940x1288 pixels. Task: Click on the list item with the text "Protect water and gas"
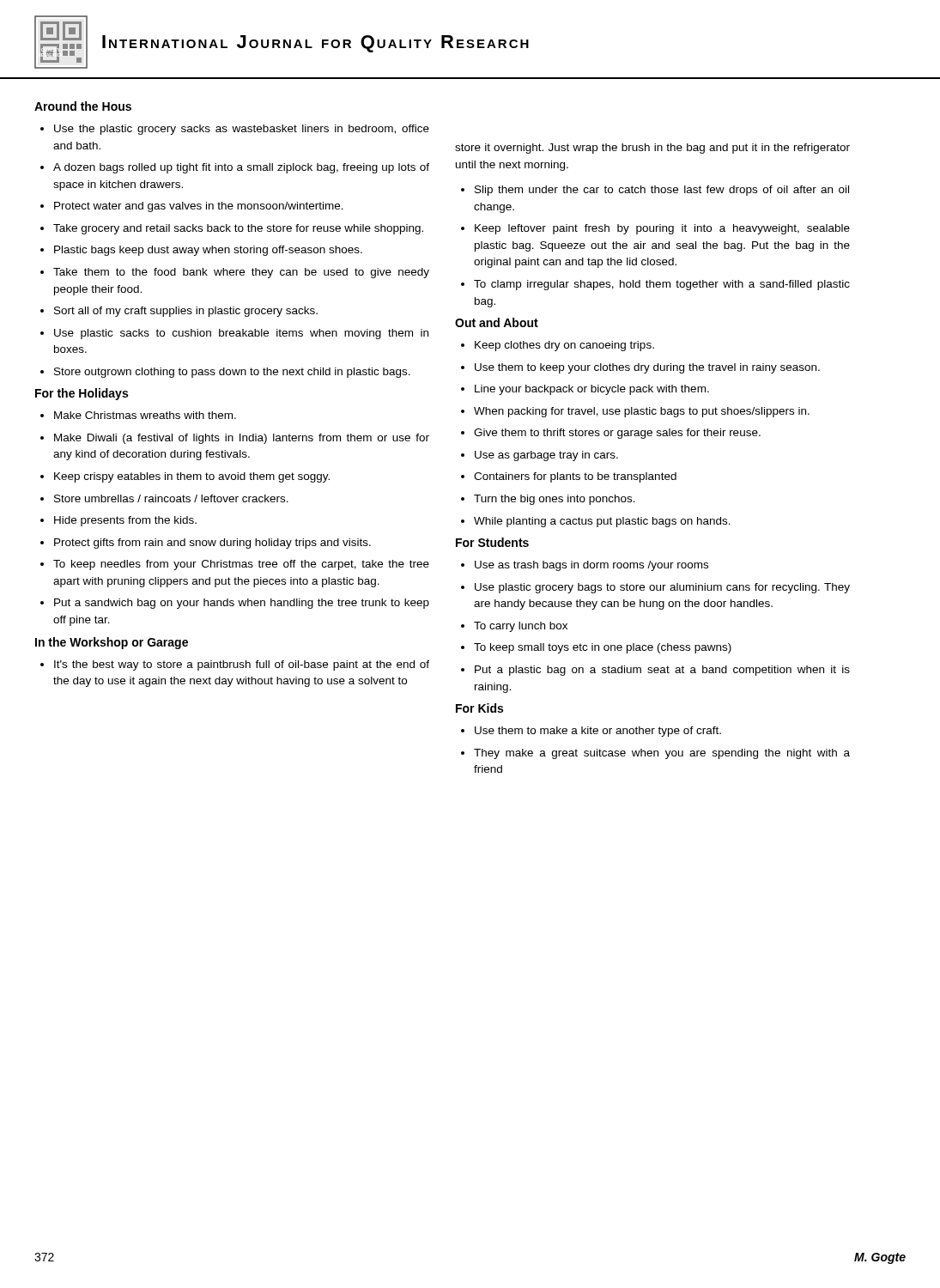tap(198, 206)
